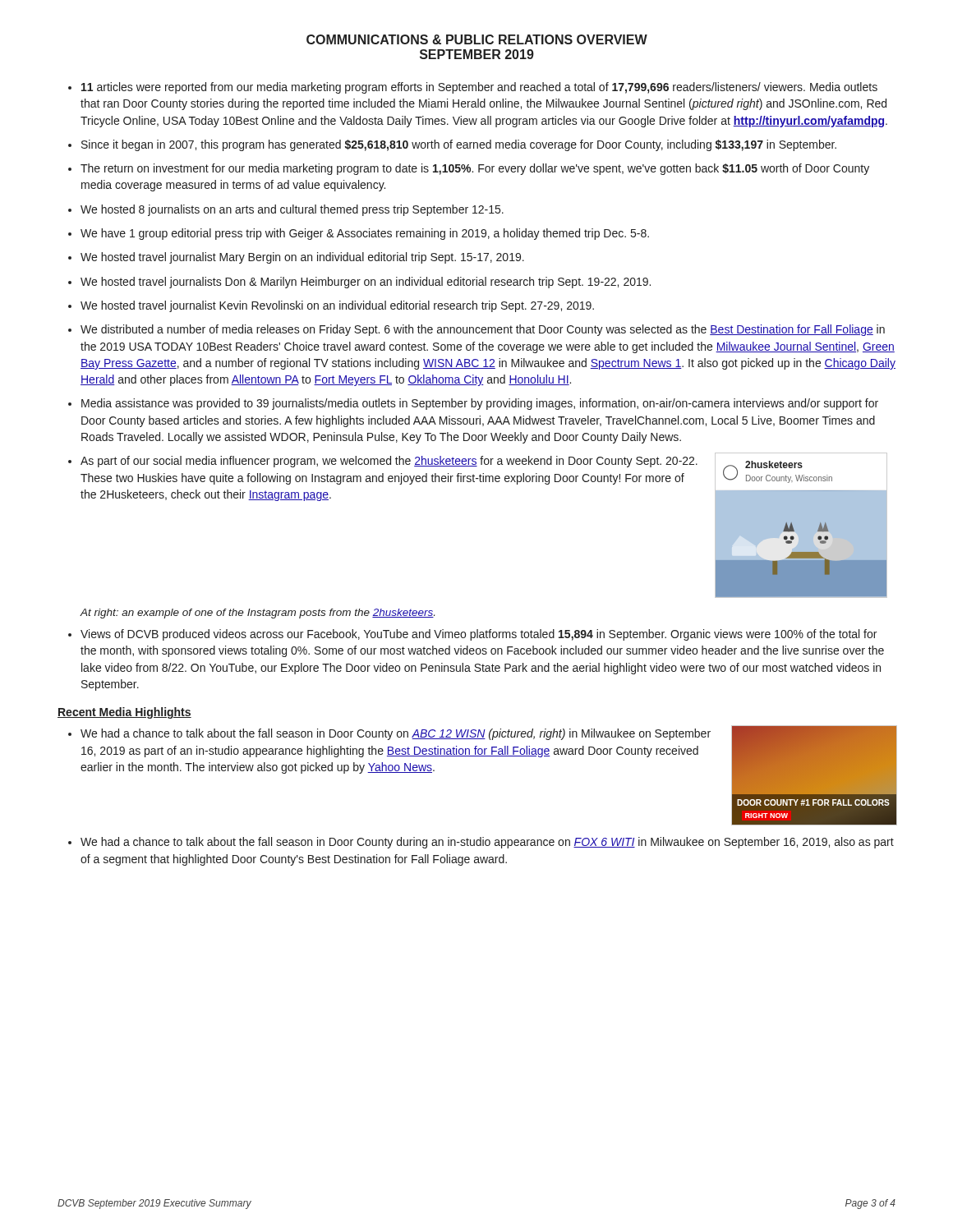Viewport: 953px width, 1232px height.
Task: Locate the section header that says "Recent Media Highlights"
Action: (124, 712)
